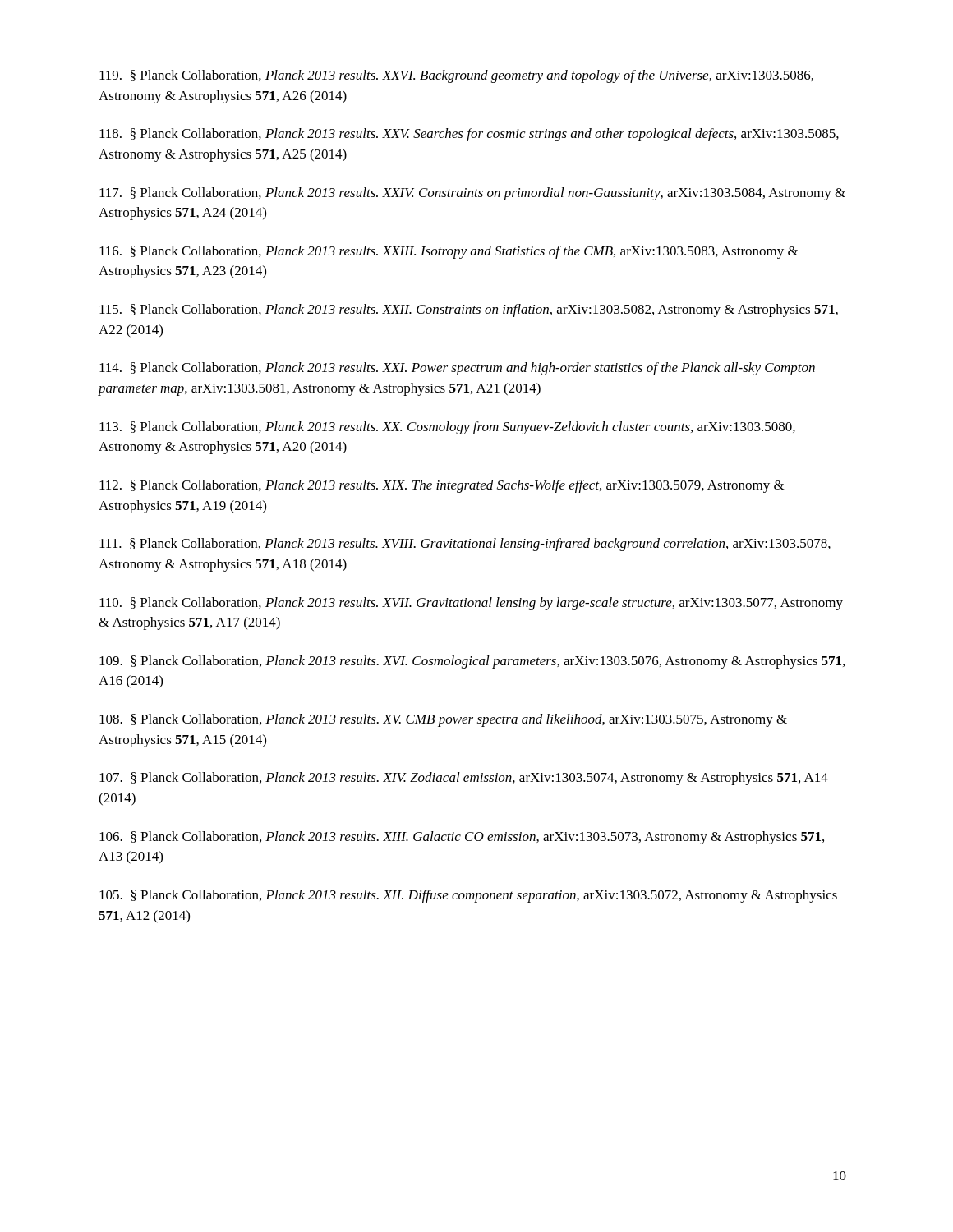Find the list item containing "113. § Planck Collaboration, Planck 2013"

[x=447, y=437]
